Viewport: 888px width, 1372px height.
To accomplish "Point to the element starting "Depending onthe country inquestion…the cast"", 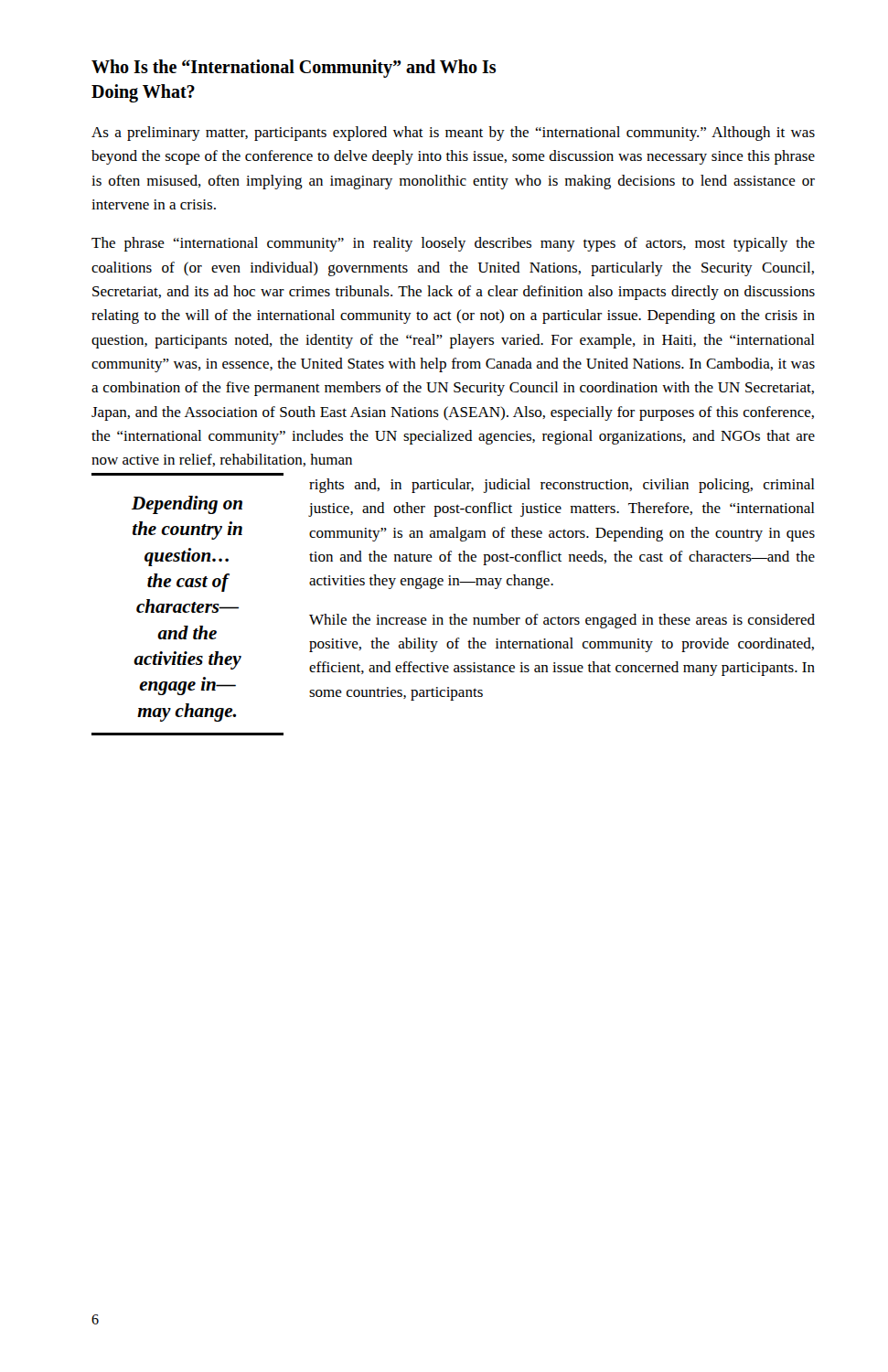I will pyautogui.click(x=187, y=607).
